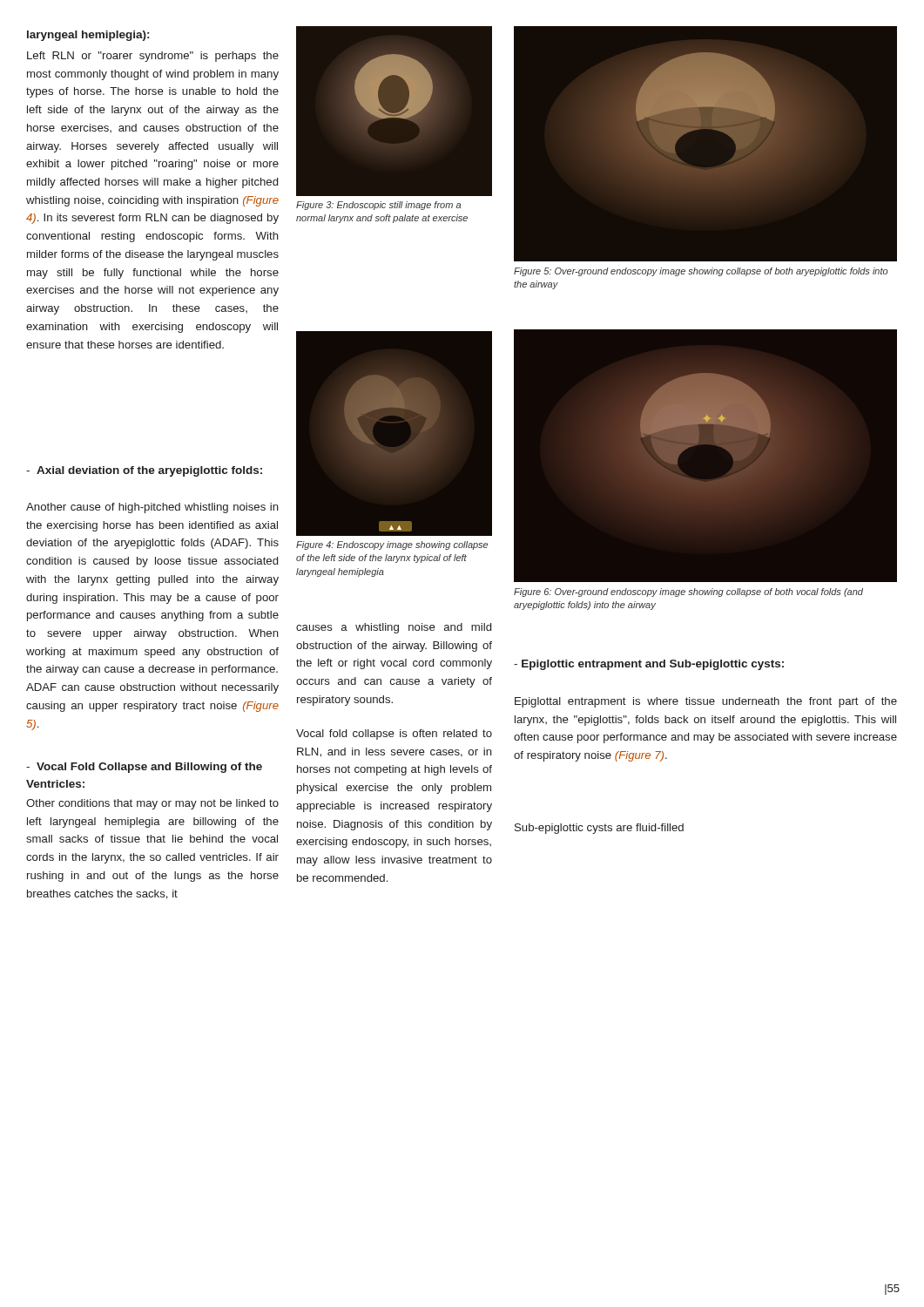Screen dimensions: 1307x924
Task: Click on the caption that reads "Figure 4: Endoscopy image showing collapse of the"
Action: pyautogui.click(x=392, y=558)
